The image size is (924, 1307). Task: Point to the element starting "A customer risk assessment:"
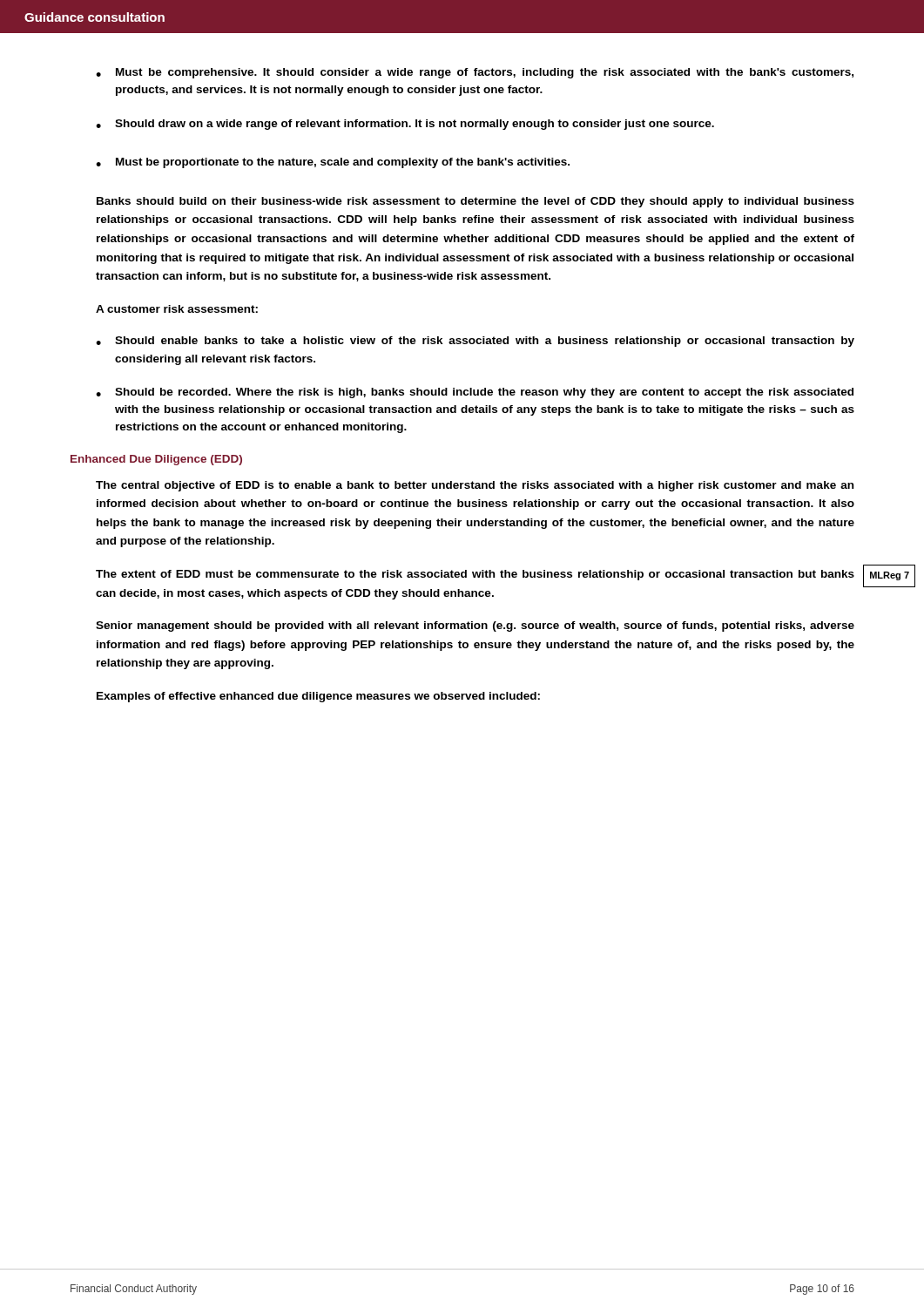[x=177, y=309]
